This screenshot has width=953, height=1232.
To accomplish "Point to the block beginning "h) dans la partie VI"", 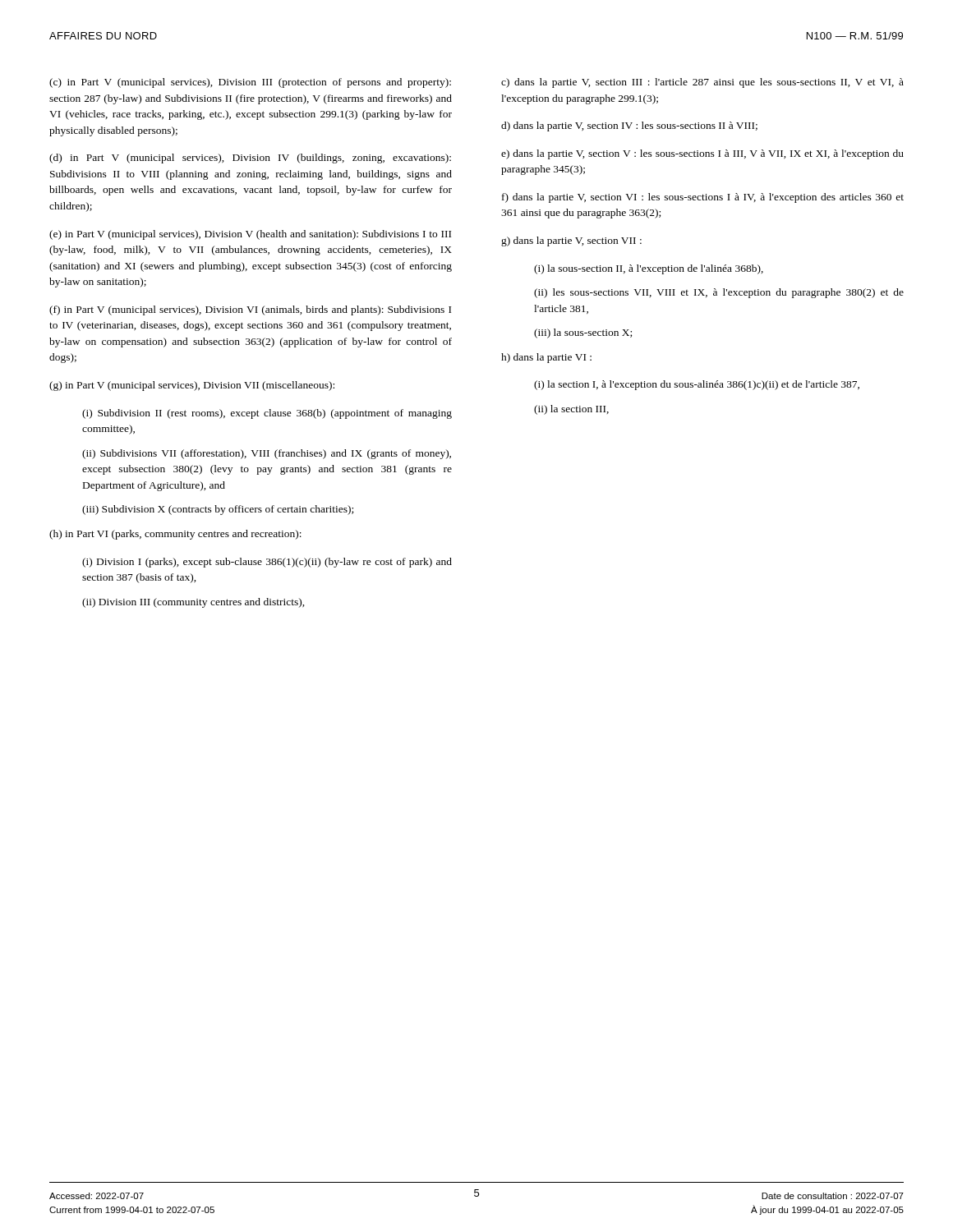I will pos(547,357).
